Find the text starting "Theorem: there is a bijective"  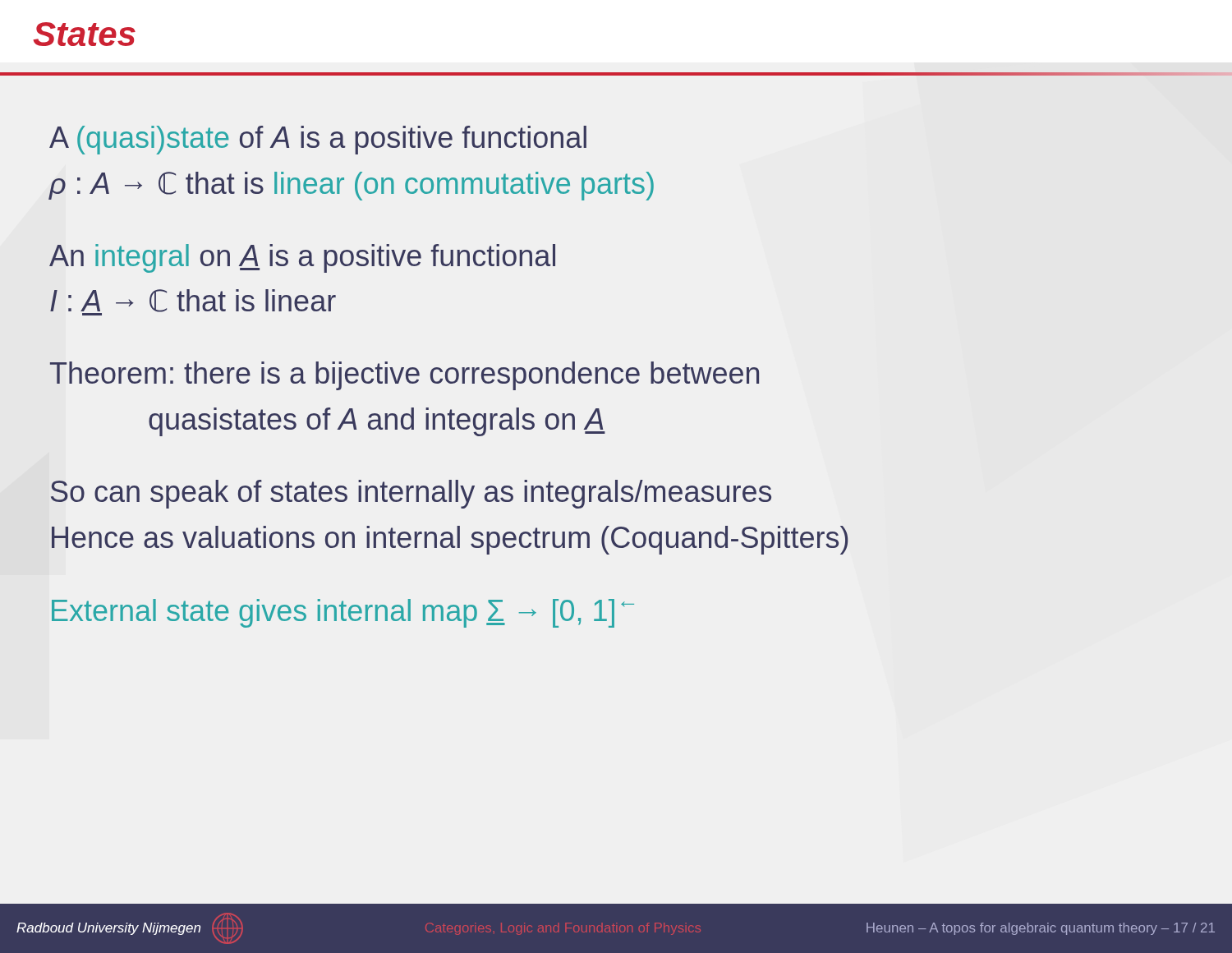(405, 396)
